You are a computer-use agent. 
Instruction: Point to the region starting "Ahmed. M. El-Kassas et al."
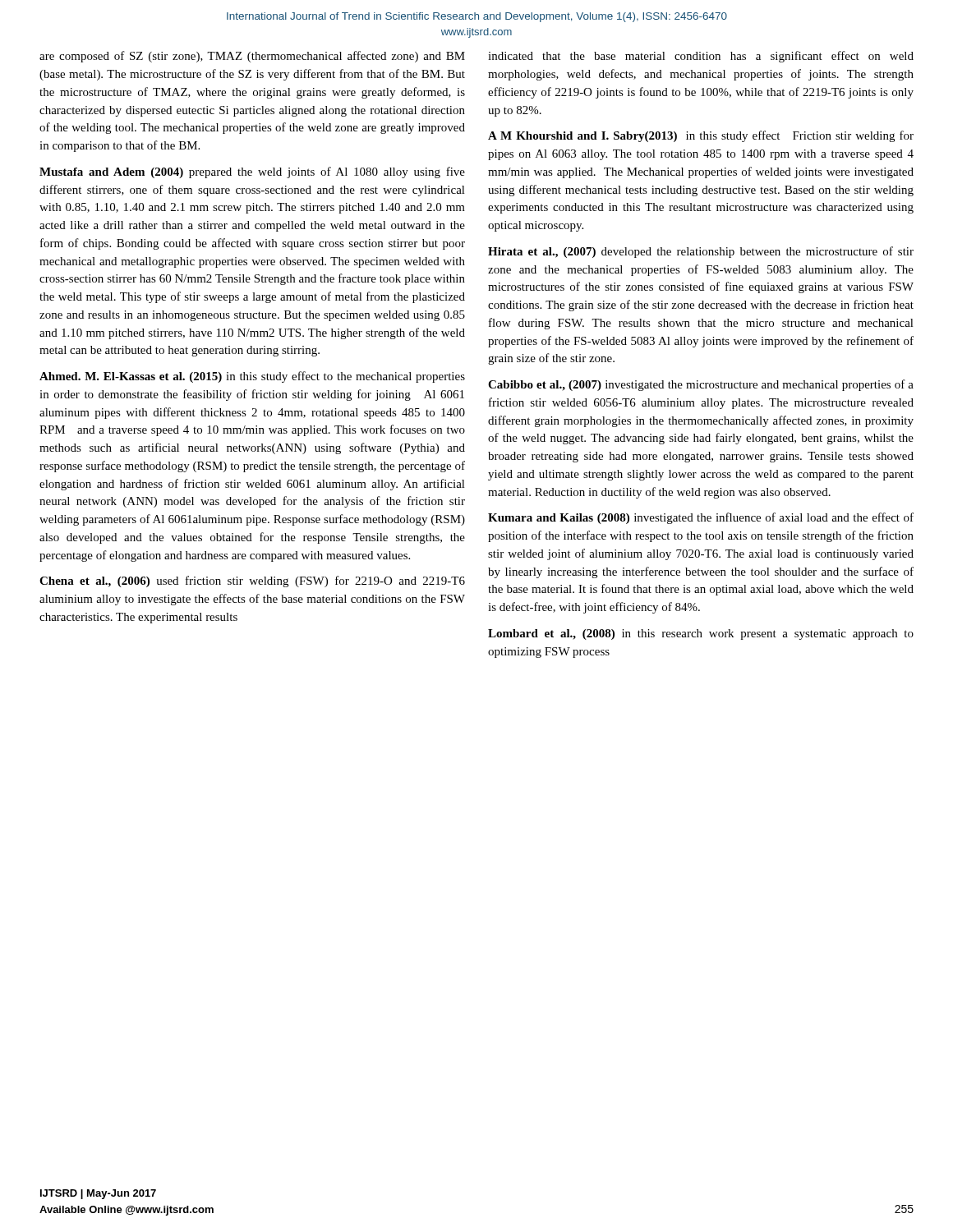pyautogui.click(x=252, y=466)
